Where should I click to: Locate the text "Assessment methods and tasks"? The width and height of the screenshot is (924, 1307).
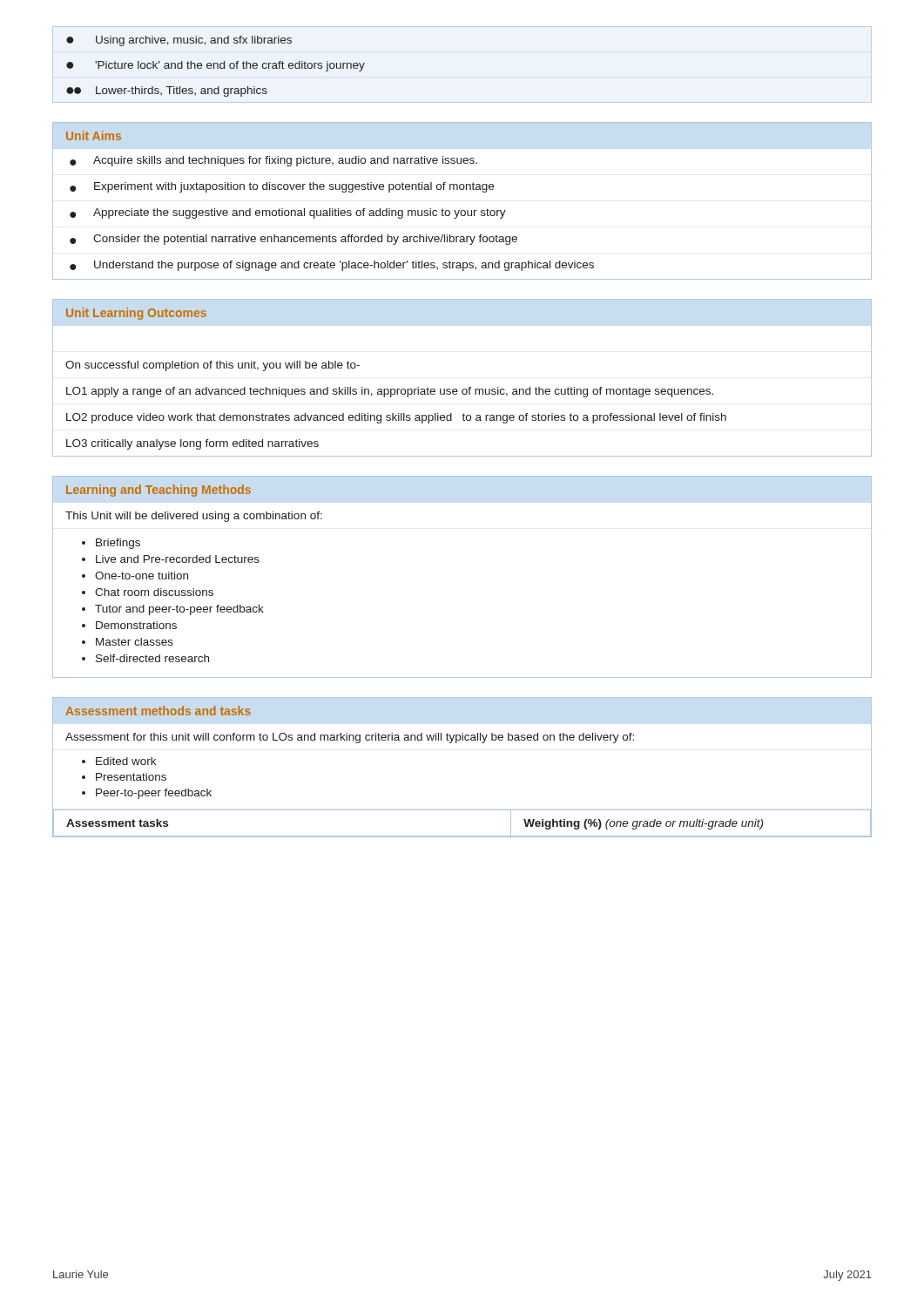coord(158,711)
